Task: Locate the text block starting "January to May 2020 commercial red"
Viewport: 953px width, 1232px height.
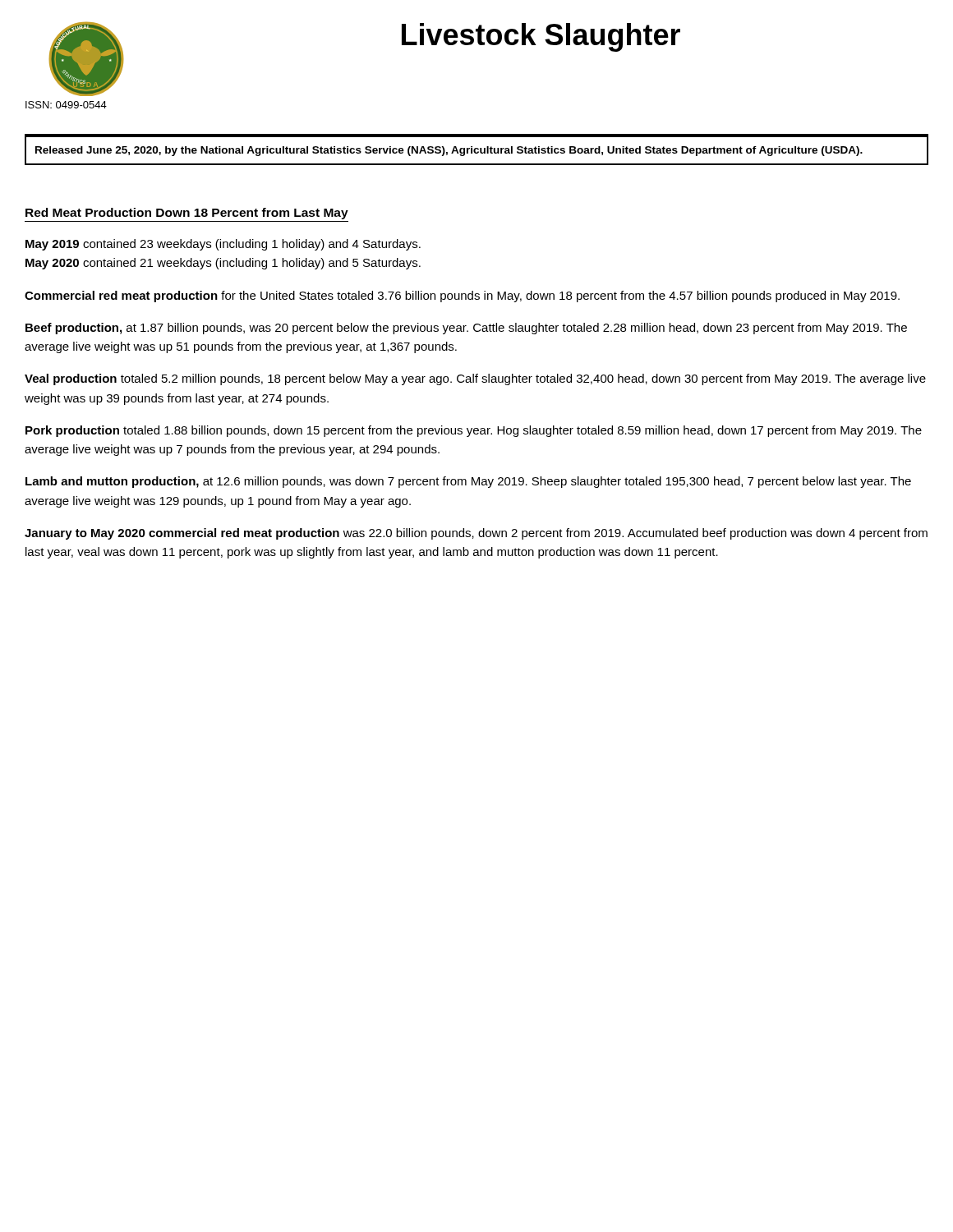Action: coord(476,542)
